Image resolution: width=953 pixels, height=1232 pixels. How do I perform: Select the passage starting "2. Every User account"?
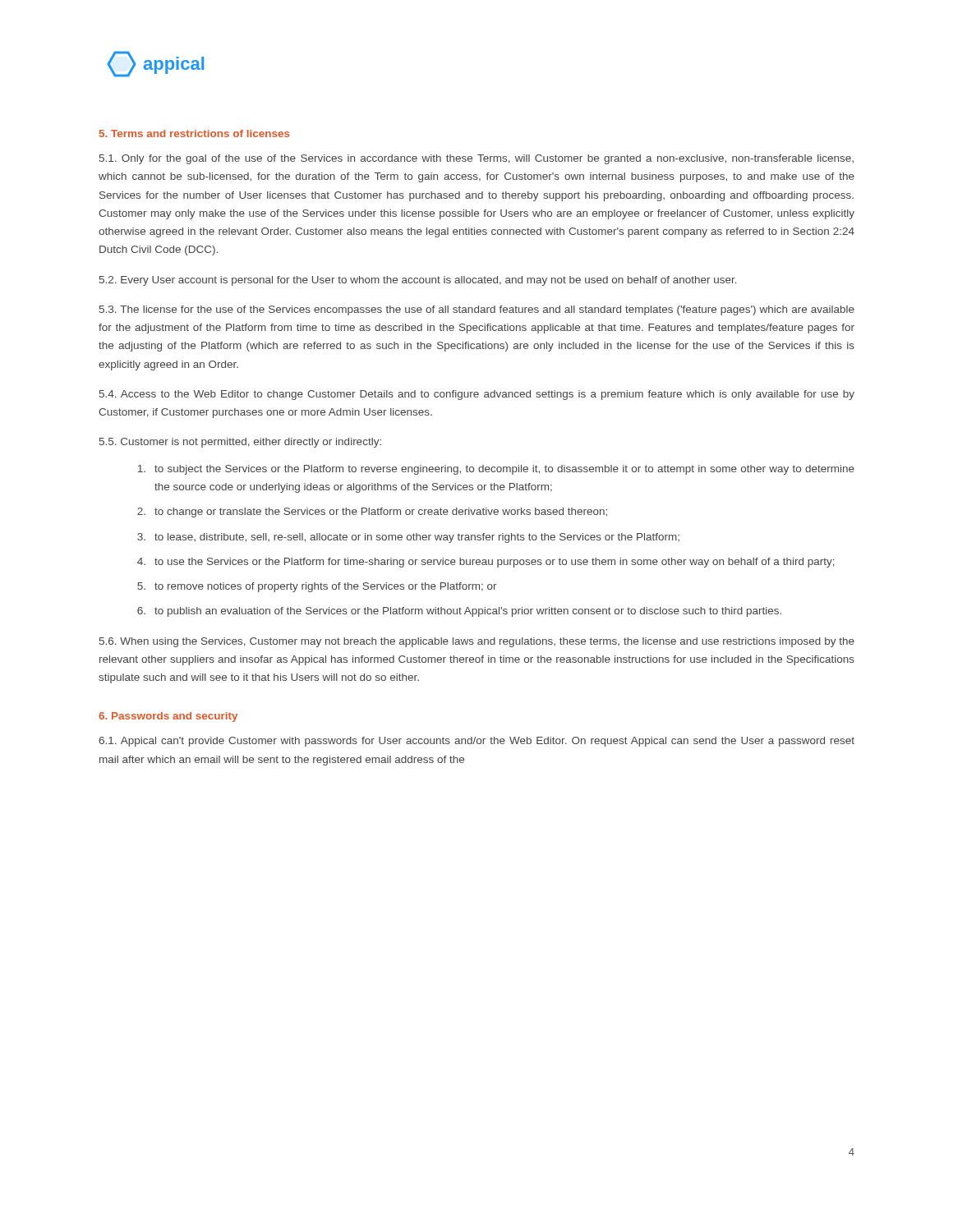coord(418,279)
